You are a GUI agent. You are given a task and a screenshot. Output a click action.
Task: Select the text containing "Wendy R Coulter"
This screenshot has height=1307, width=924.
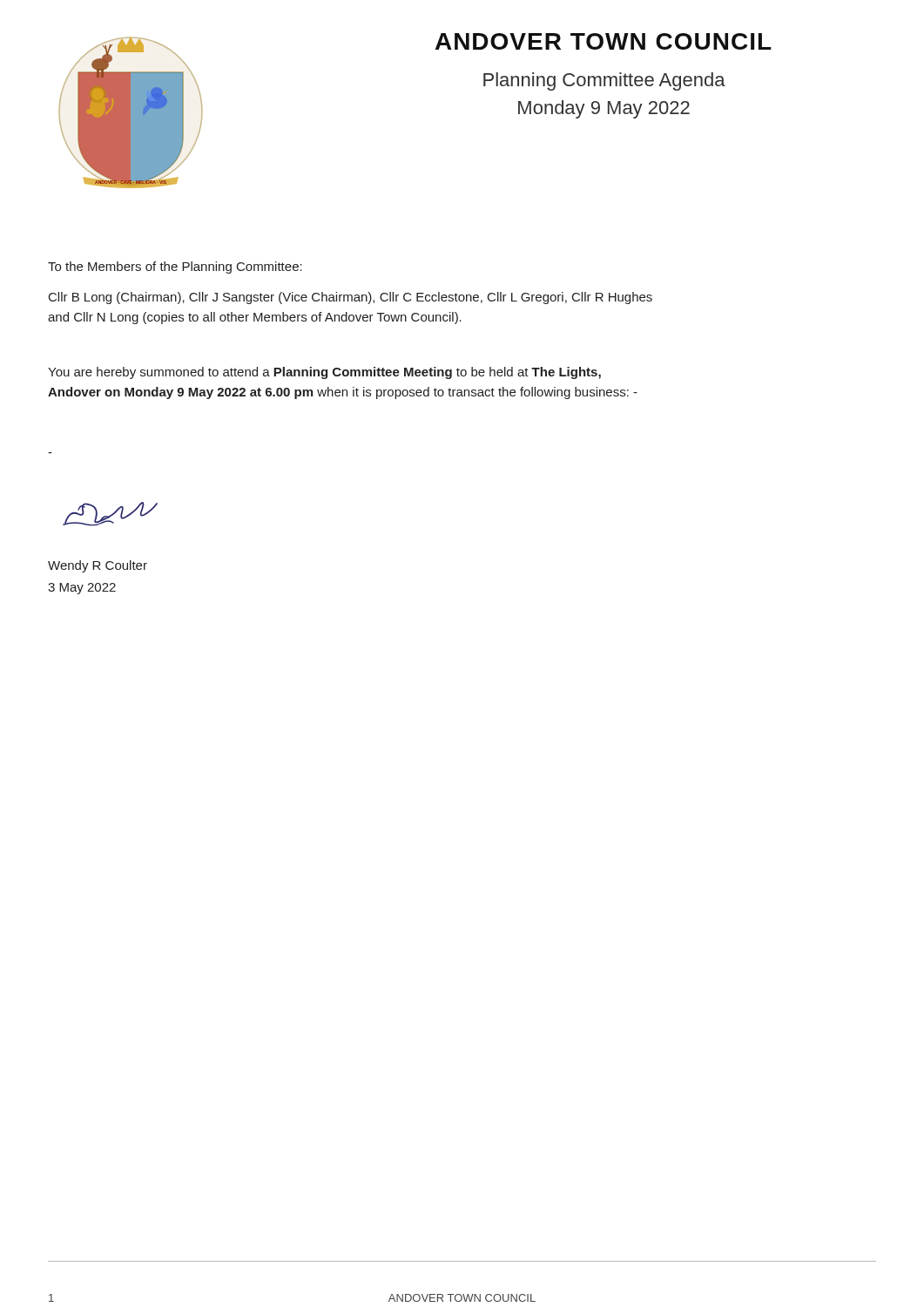[97, 565]
